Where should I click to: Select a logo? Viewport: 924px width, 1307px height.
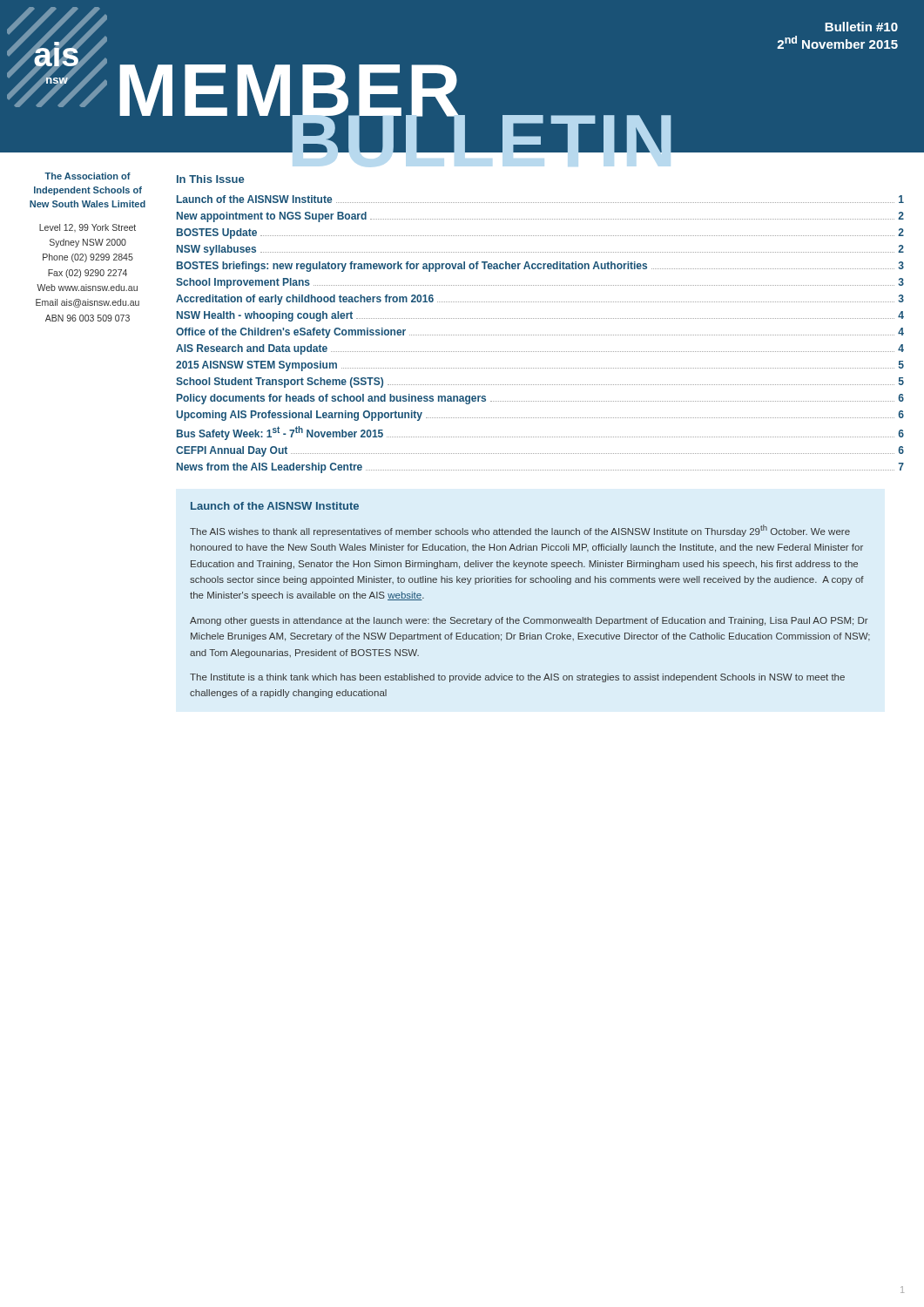point(57,57)
